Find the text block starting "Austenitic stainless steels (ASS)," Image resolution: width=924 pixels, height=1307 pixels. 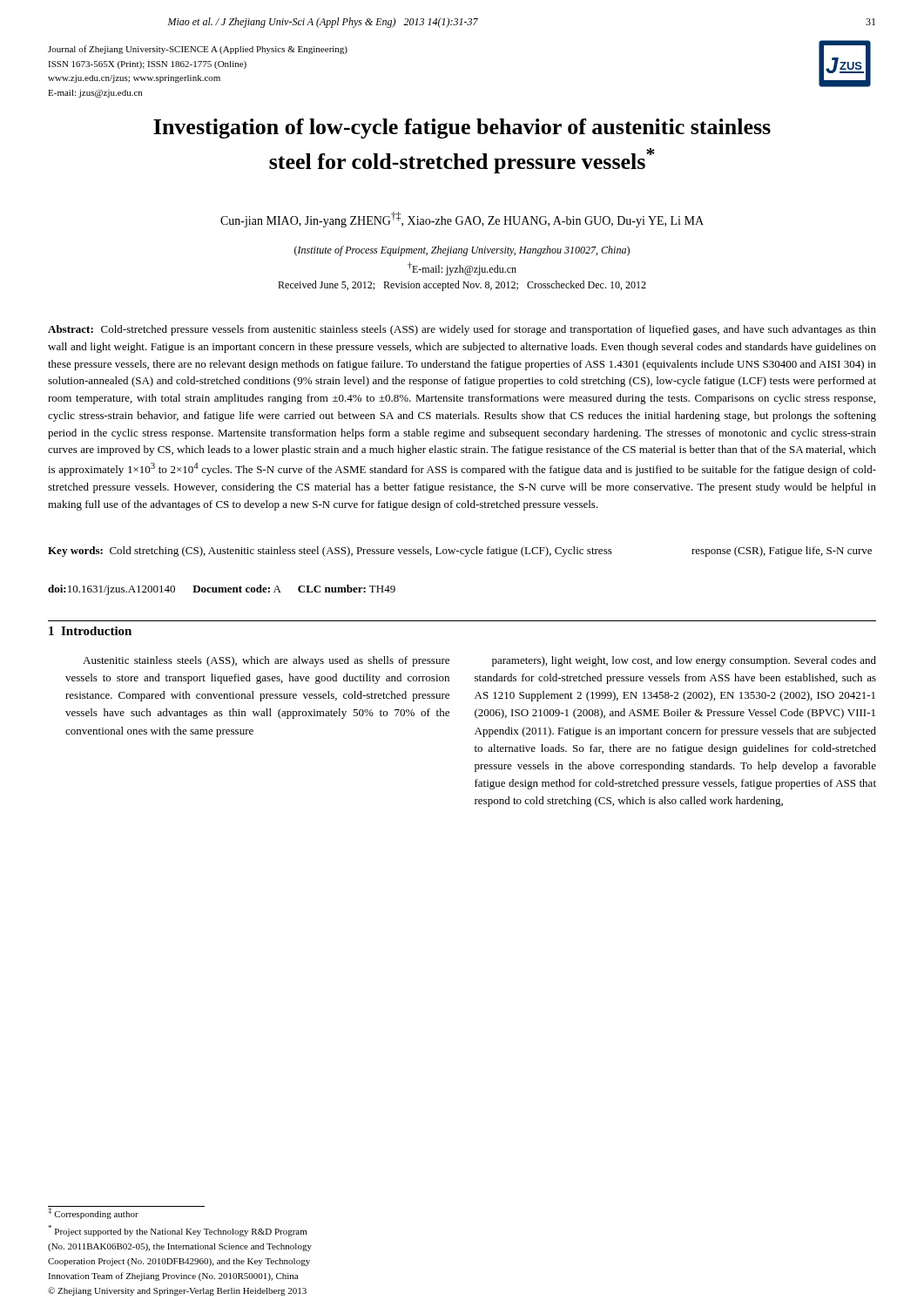[x=258, y=696]
